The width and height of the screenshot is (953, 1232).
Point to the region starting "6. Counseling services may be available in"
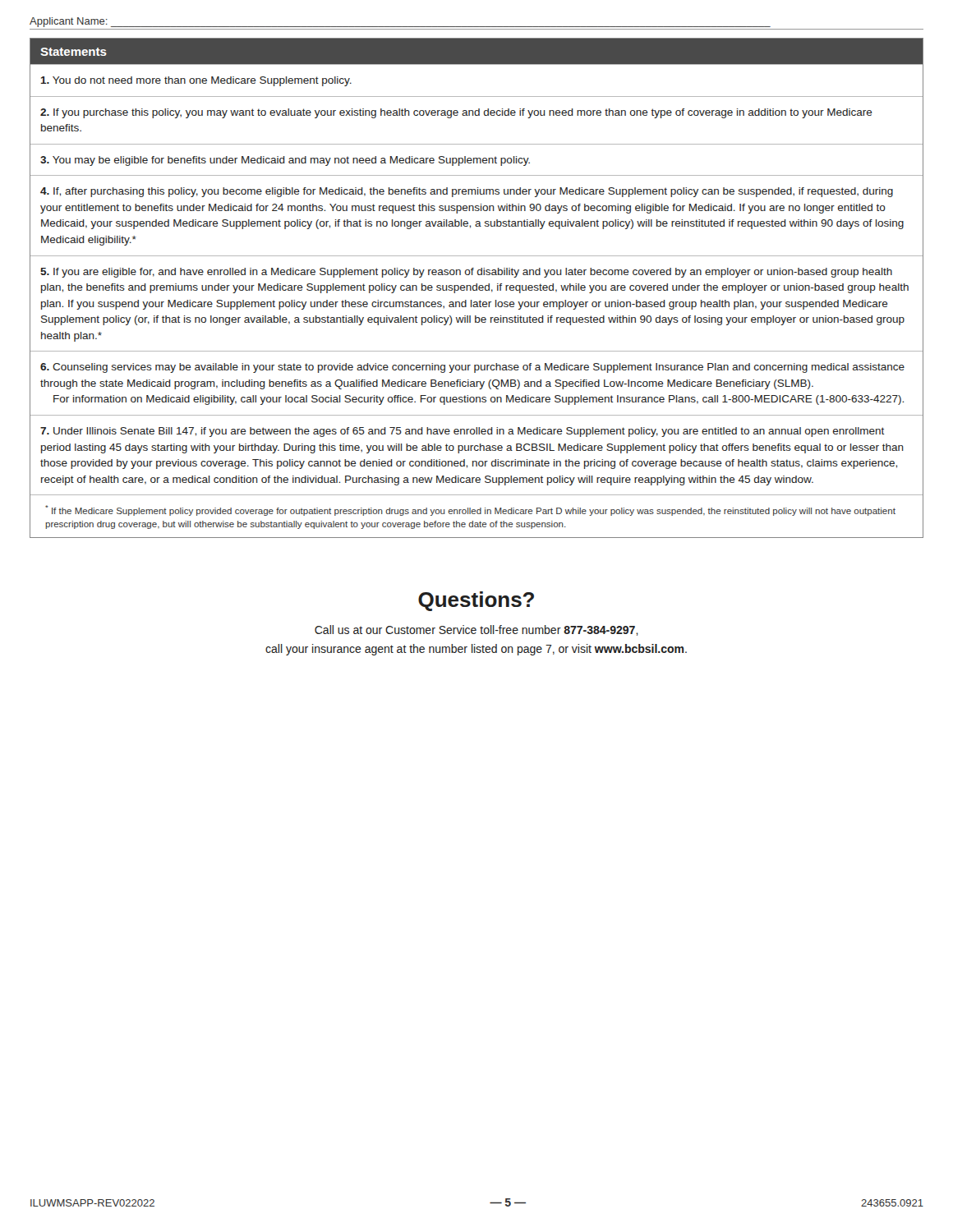click(472, 383)
